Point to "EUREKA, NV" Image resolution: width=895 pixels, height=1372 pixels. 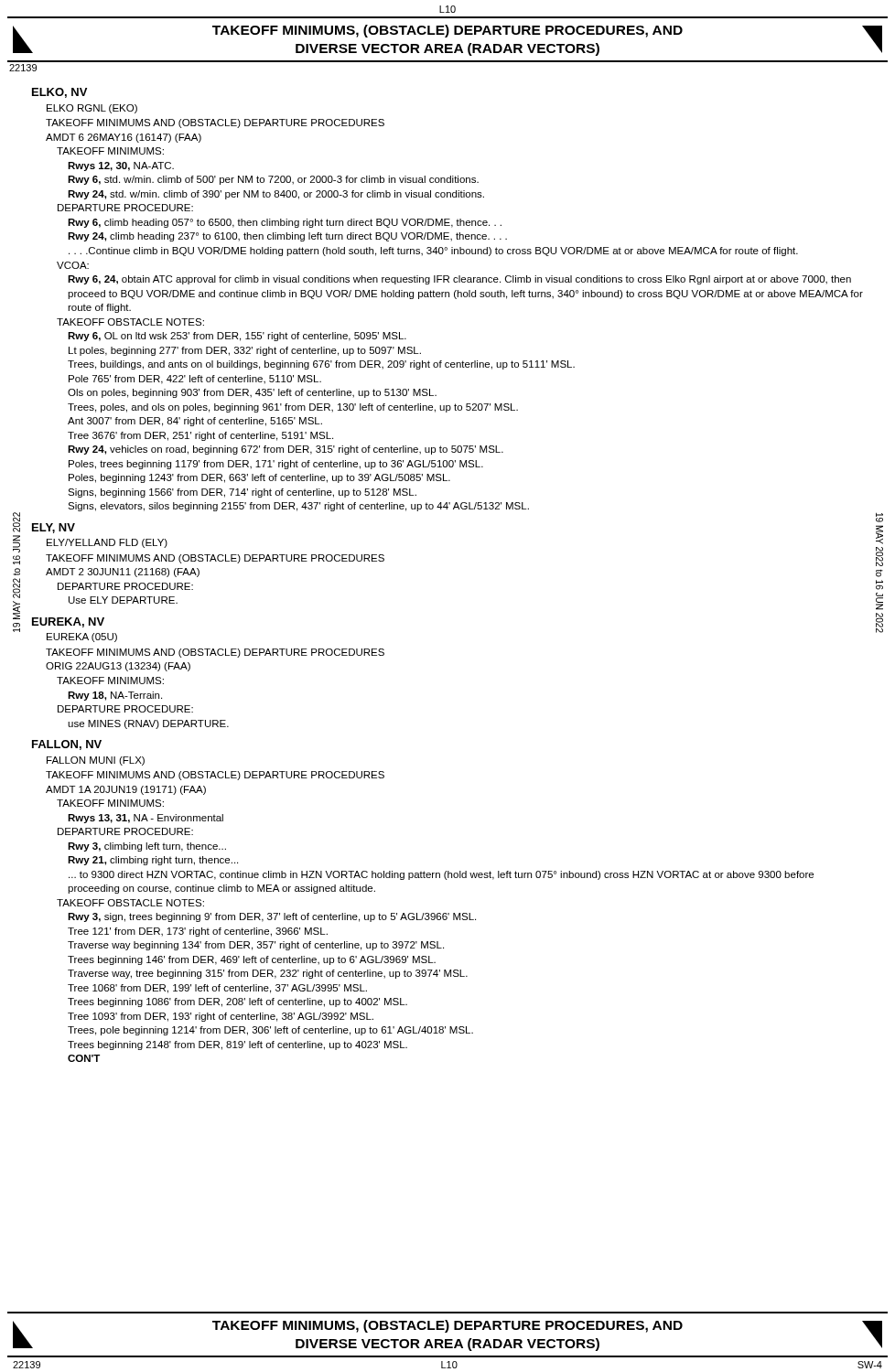coord(68,621)
